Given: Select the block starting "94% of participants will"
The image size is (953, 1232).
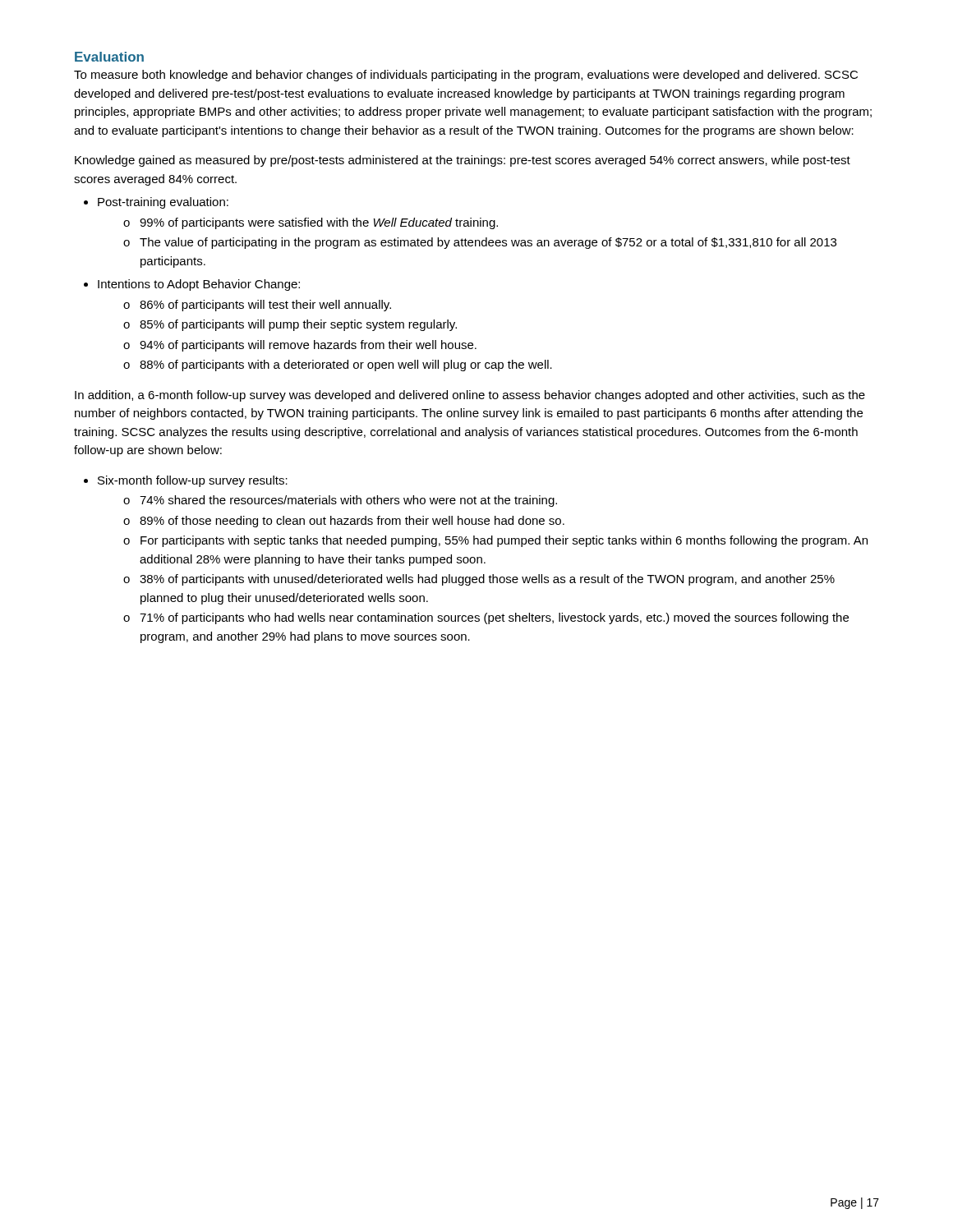Looking at the screenshot, I should [309, 344].
